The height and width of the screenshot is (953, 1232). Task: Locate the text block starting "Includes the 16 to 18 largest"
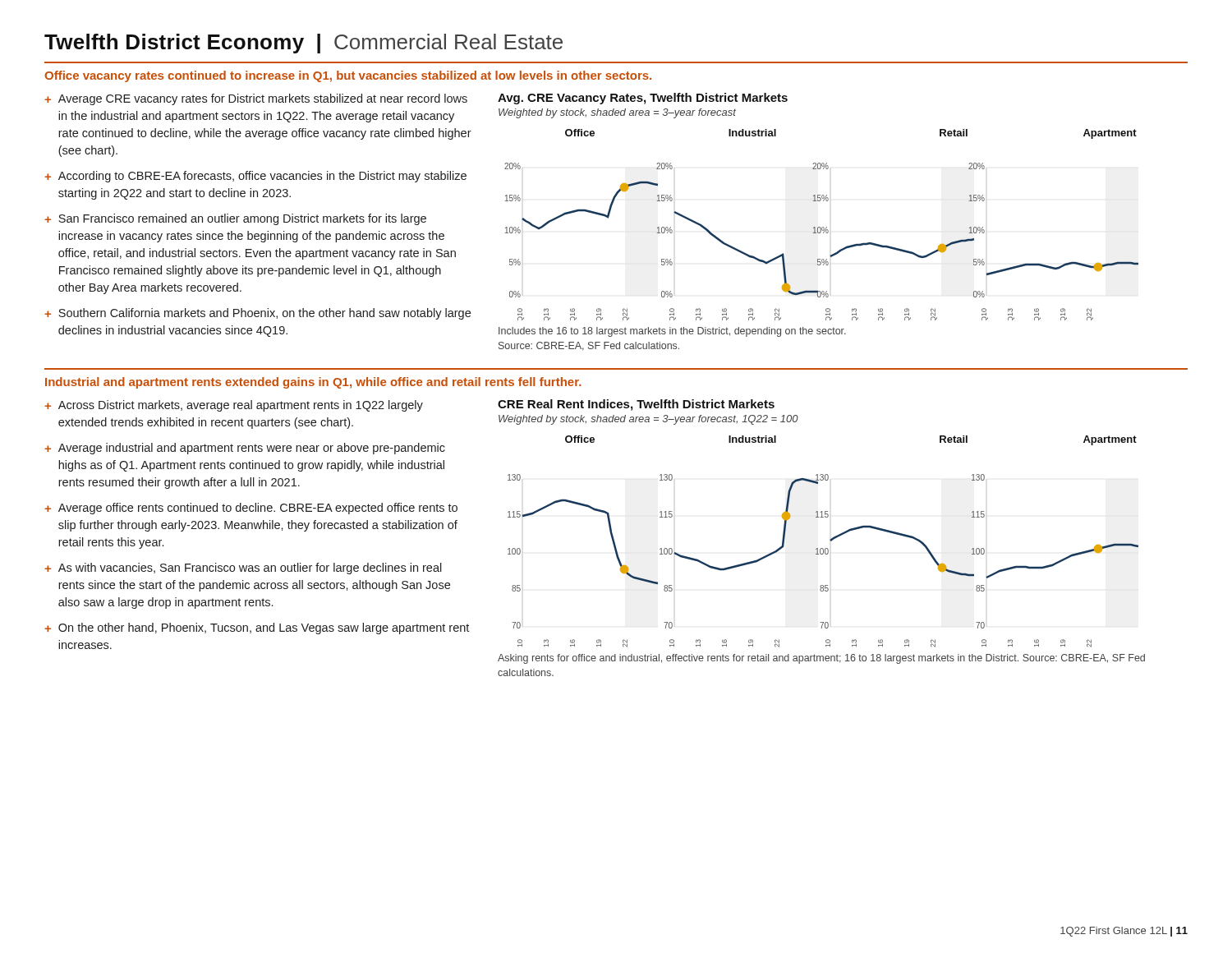click(x=672, y=338)
